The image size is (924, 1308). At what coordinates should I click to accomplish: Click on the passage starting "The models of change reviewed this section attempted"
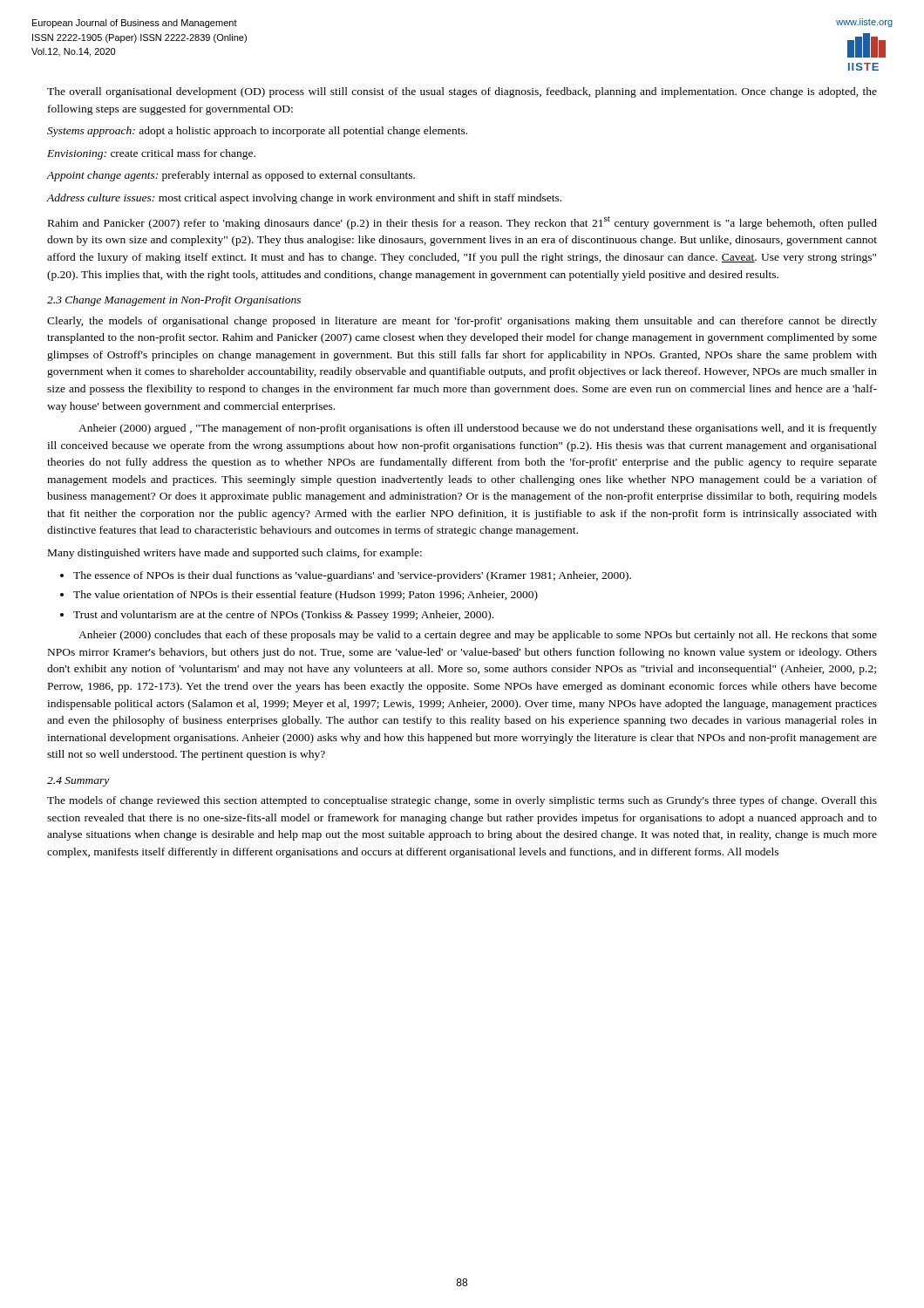[462, 826]
